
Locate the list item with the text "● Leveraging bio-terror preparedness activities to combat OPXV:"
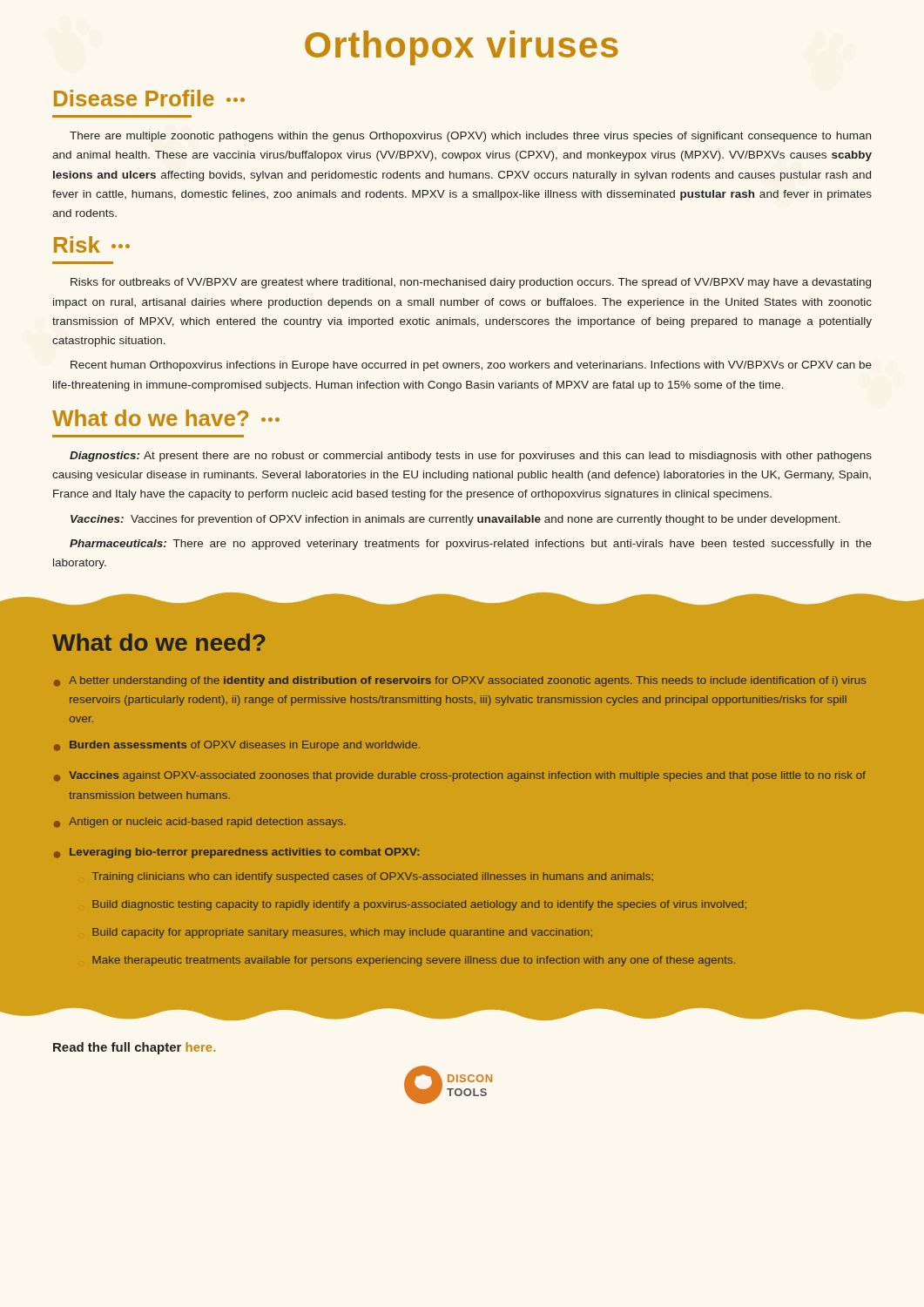coord(400,908)
